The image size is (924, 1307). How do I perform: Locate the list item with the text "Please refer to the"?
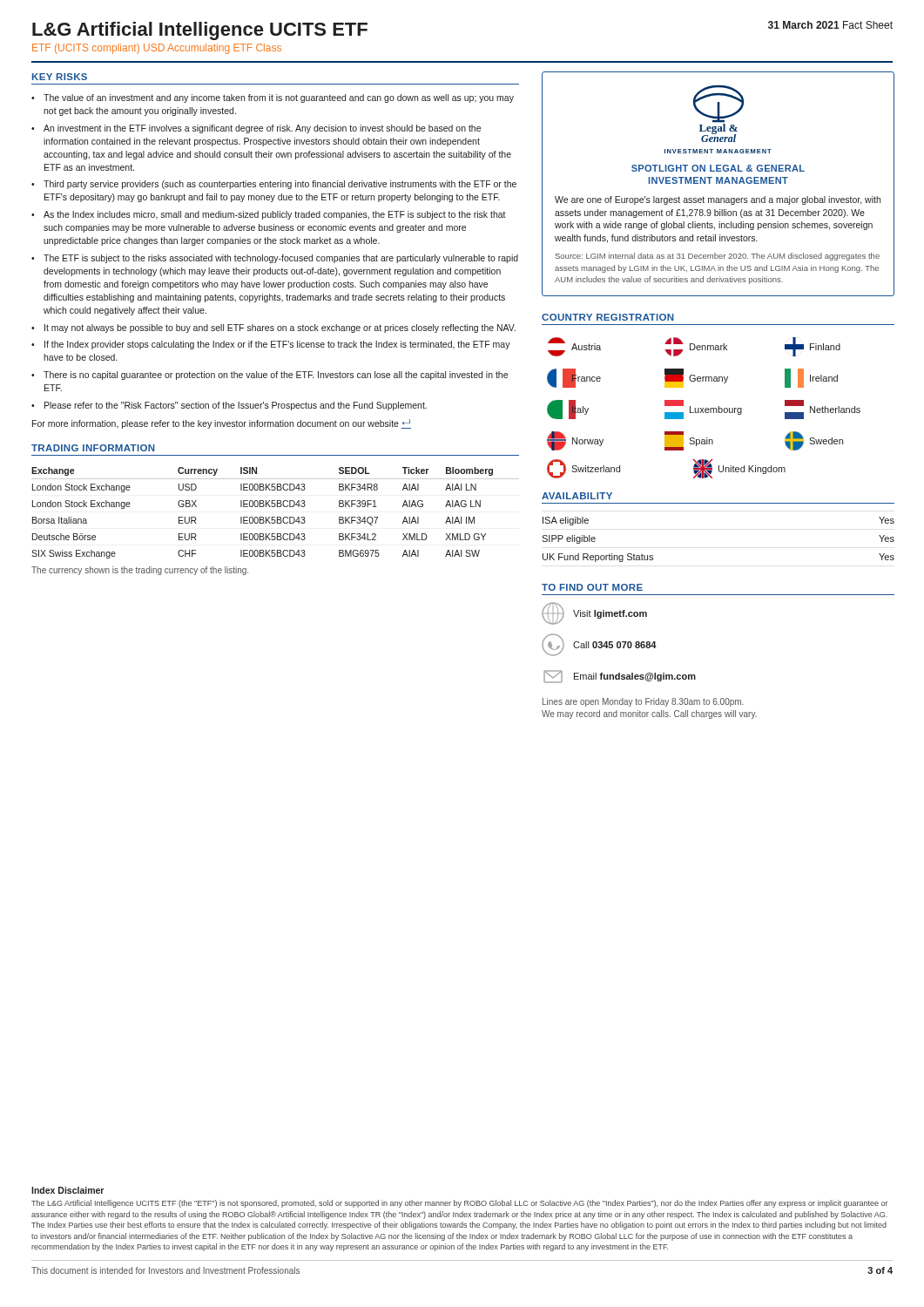[275, 406]
